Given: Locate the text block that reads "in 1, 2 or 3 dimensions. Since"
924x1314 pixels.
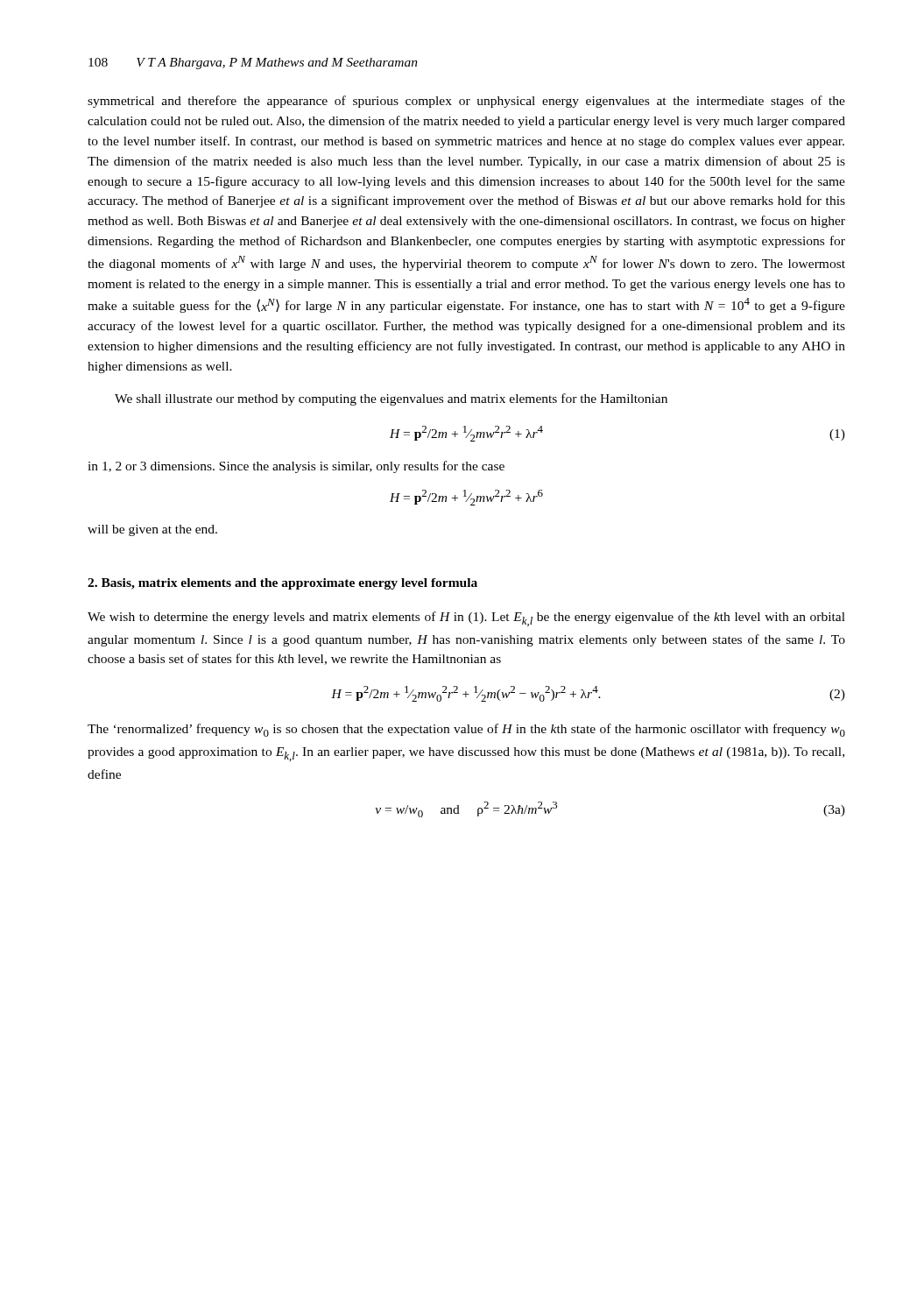Looking at the screenshot, I should pyautogui.click(x=296, y=466).
